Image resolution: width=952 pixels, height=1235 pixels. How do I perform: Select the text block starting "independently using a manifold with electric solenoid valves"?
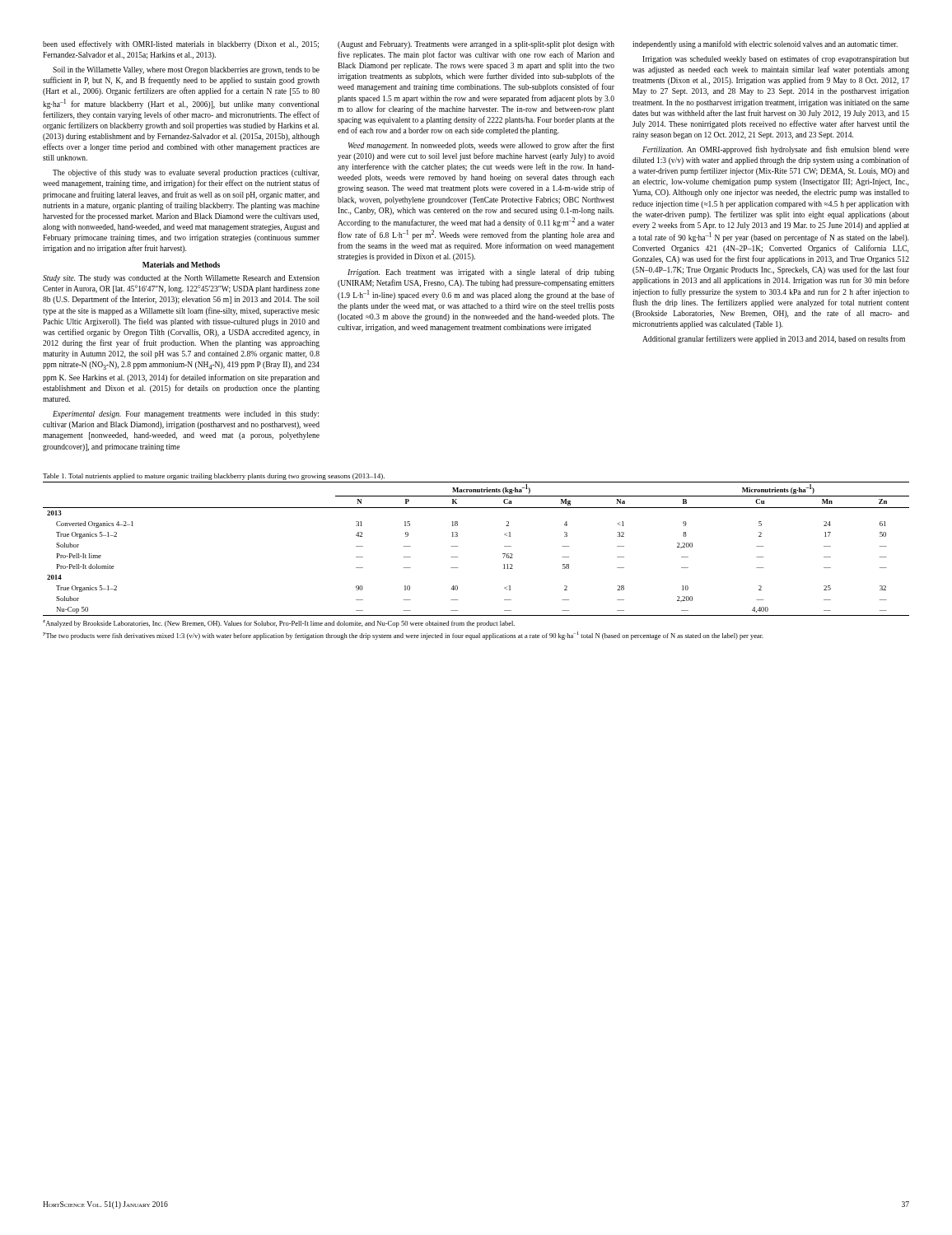pyautogui.click(x=771, y=192)
